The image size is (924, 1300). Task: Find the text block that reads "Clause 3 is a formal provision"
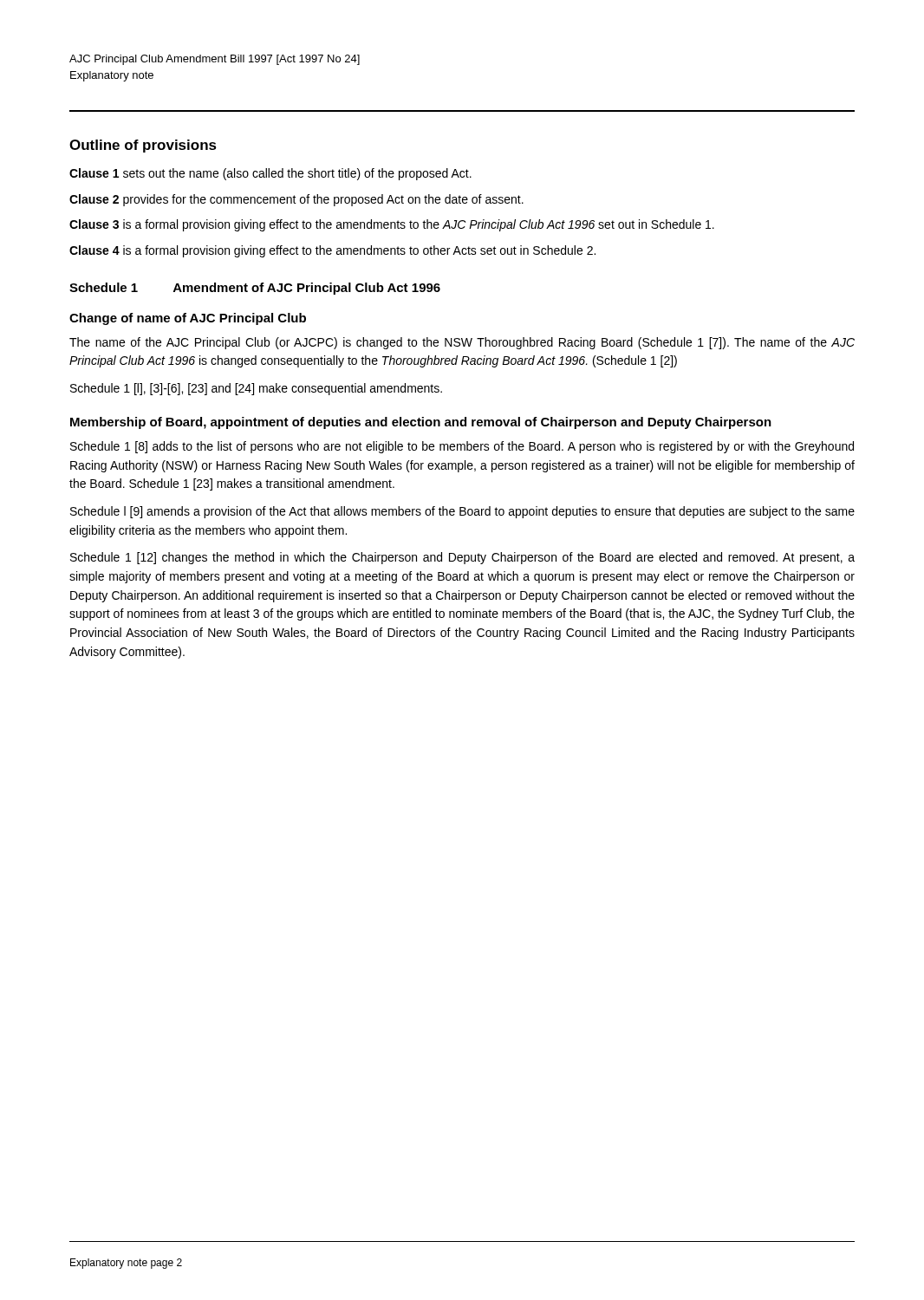pyautogui.click(x=392, y=225)
